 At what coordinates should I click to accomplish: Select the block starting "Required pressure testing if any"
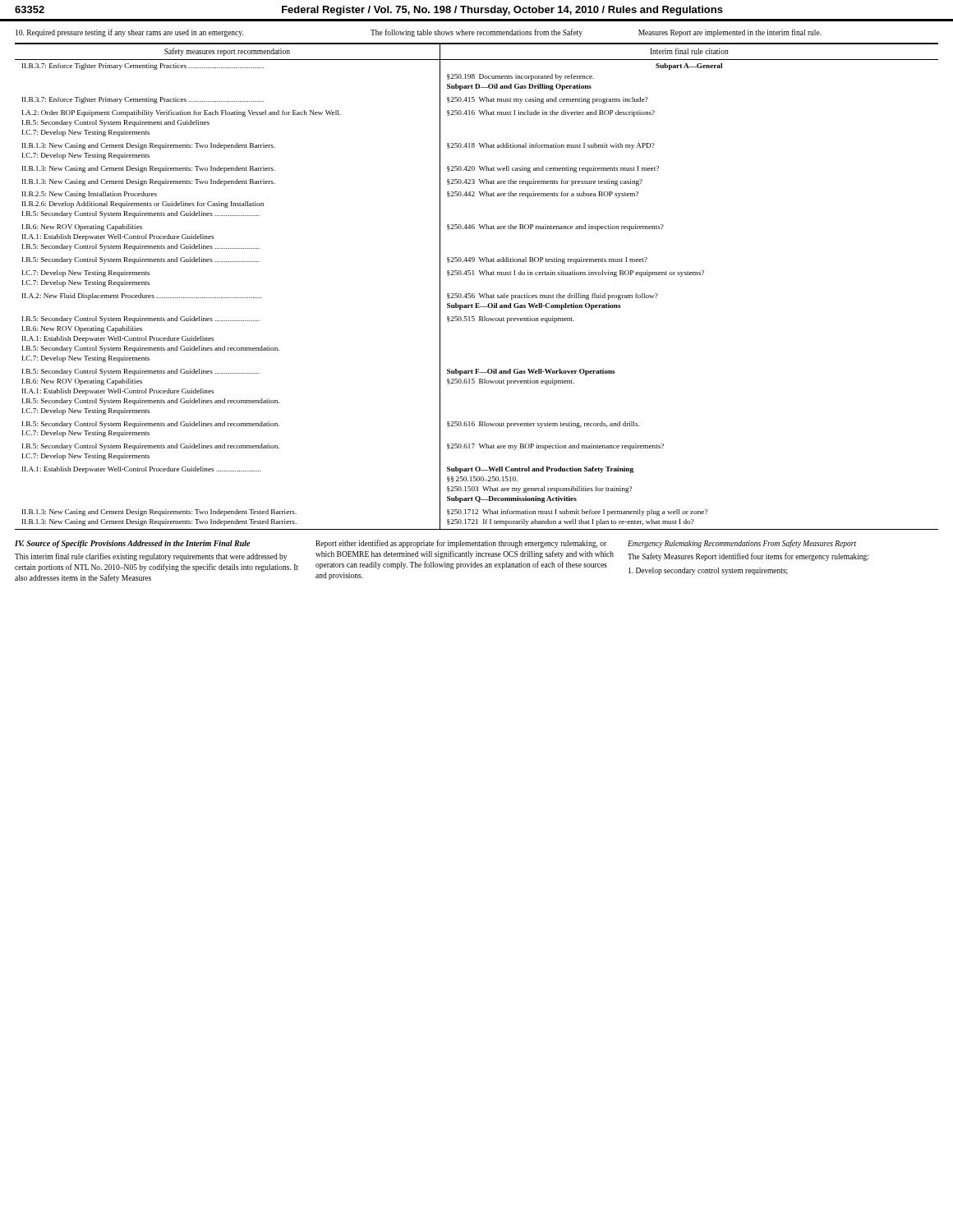[129, 33]
